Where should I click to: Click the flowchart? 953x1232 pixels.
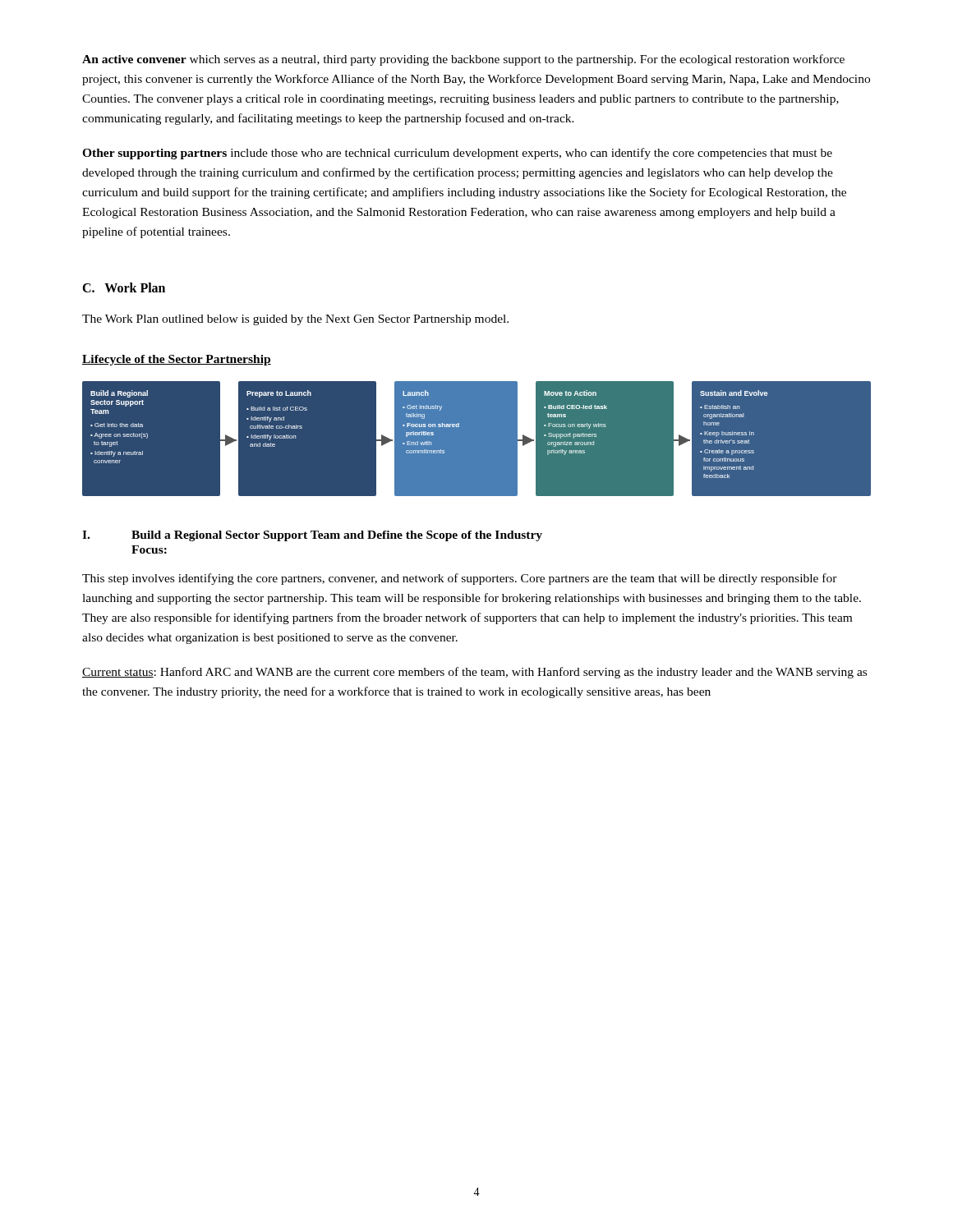pos(476,443)
